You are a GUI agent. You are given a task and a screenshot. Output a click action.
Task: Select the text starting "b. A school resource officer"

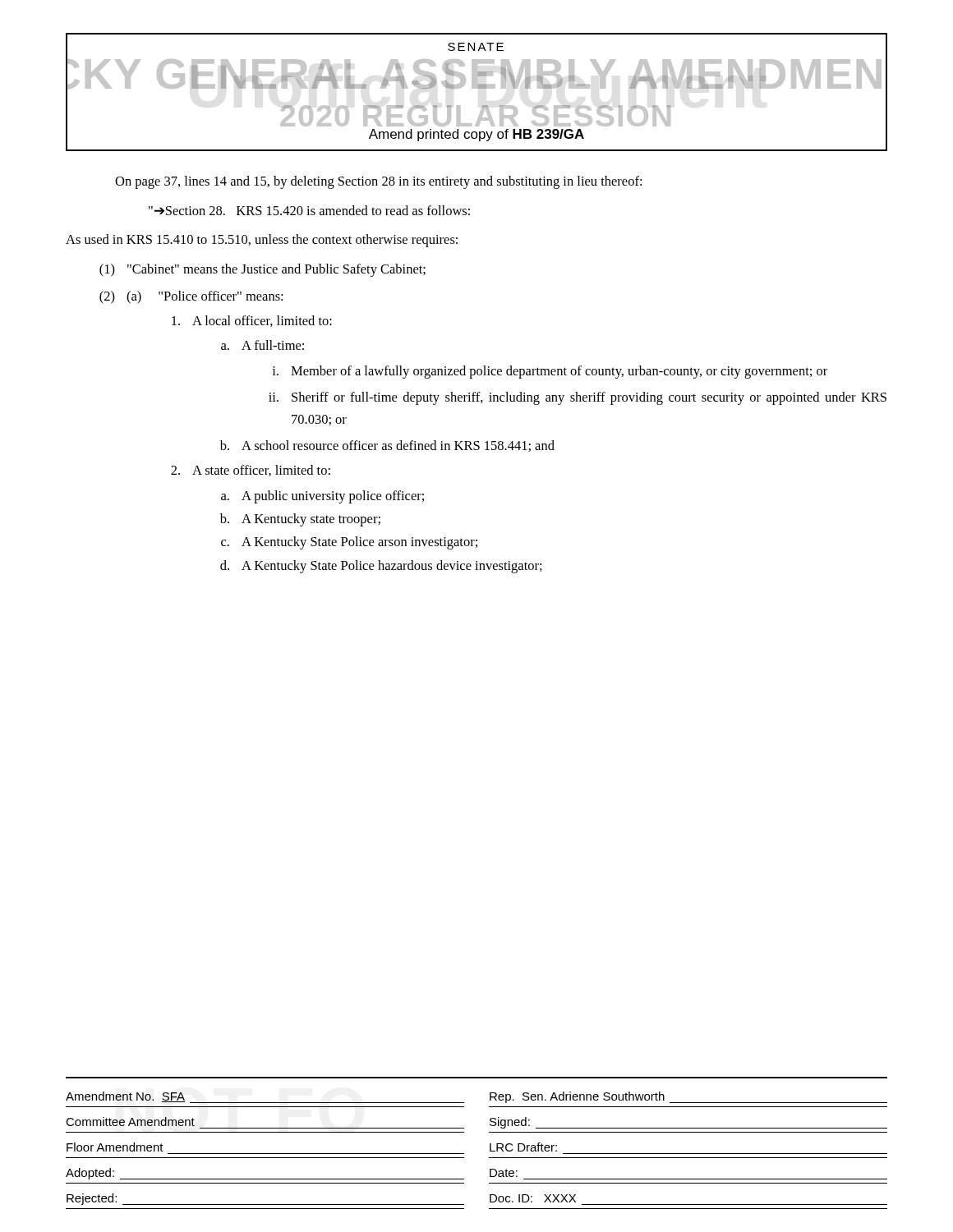534,446
